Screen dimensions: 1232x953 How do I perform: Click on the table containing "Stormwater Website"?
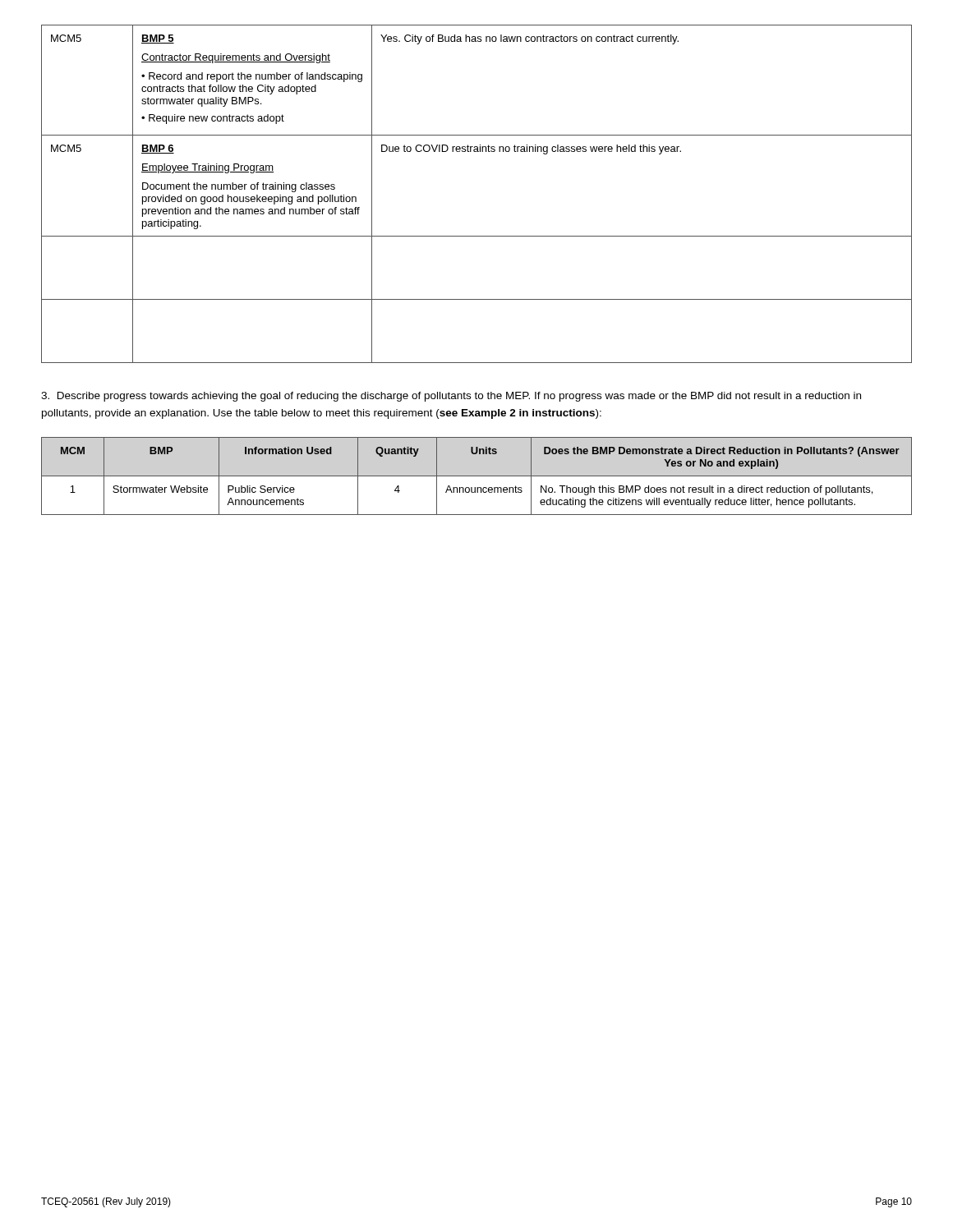[476, 476]
